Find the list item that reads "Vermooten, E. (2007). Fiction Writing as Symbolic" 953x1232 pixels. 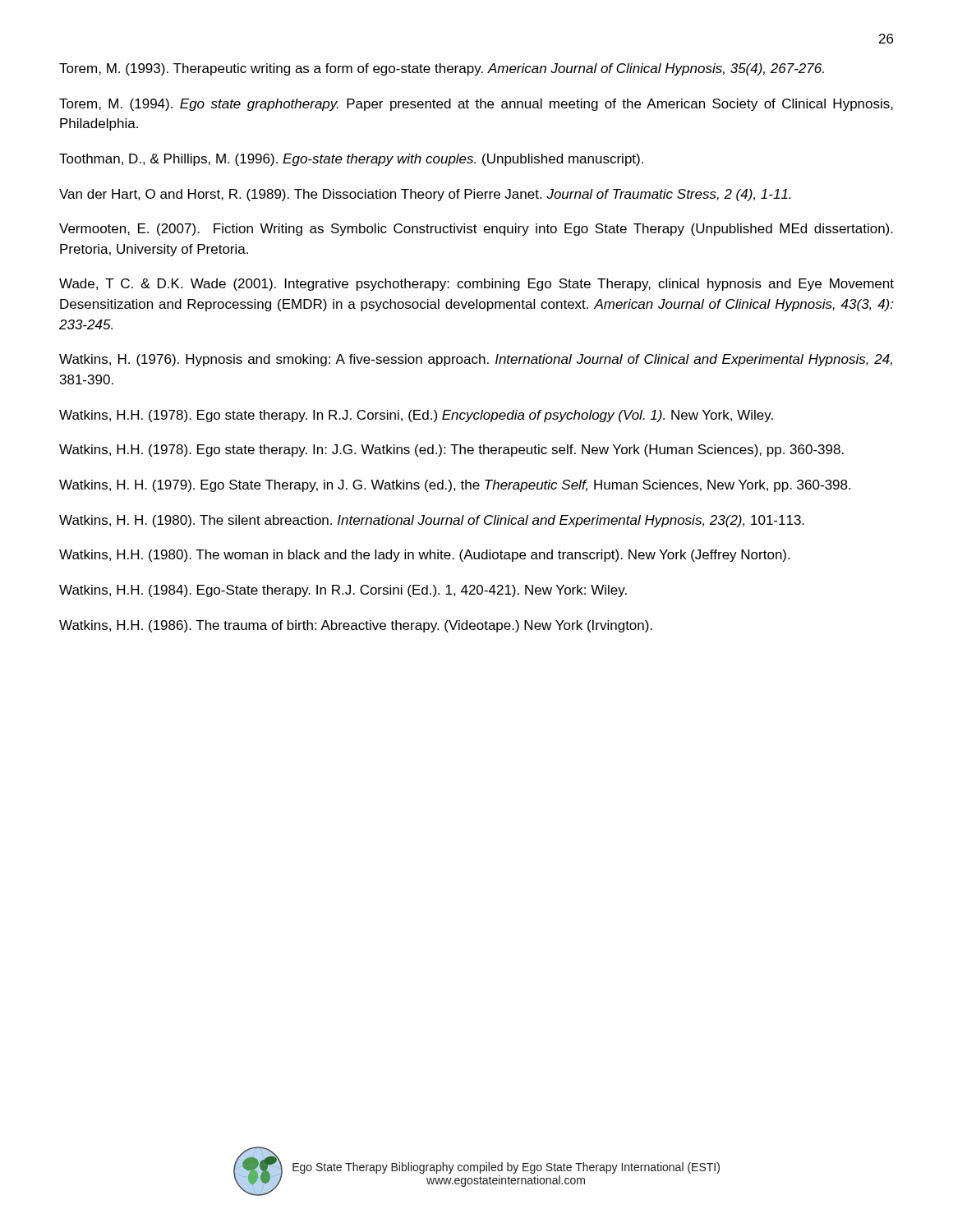click(x=476, y=239)
